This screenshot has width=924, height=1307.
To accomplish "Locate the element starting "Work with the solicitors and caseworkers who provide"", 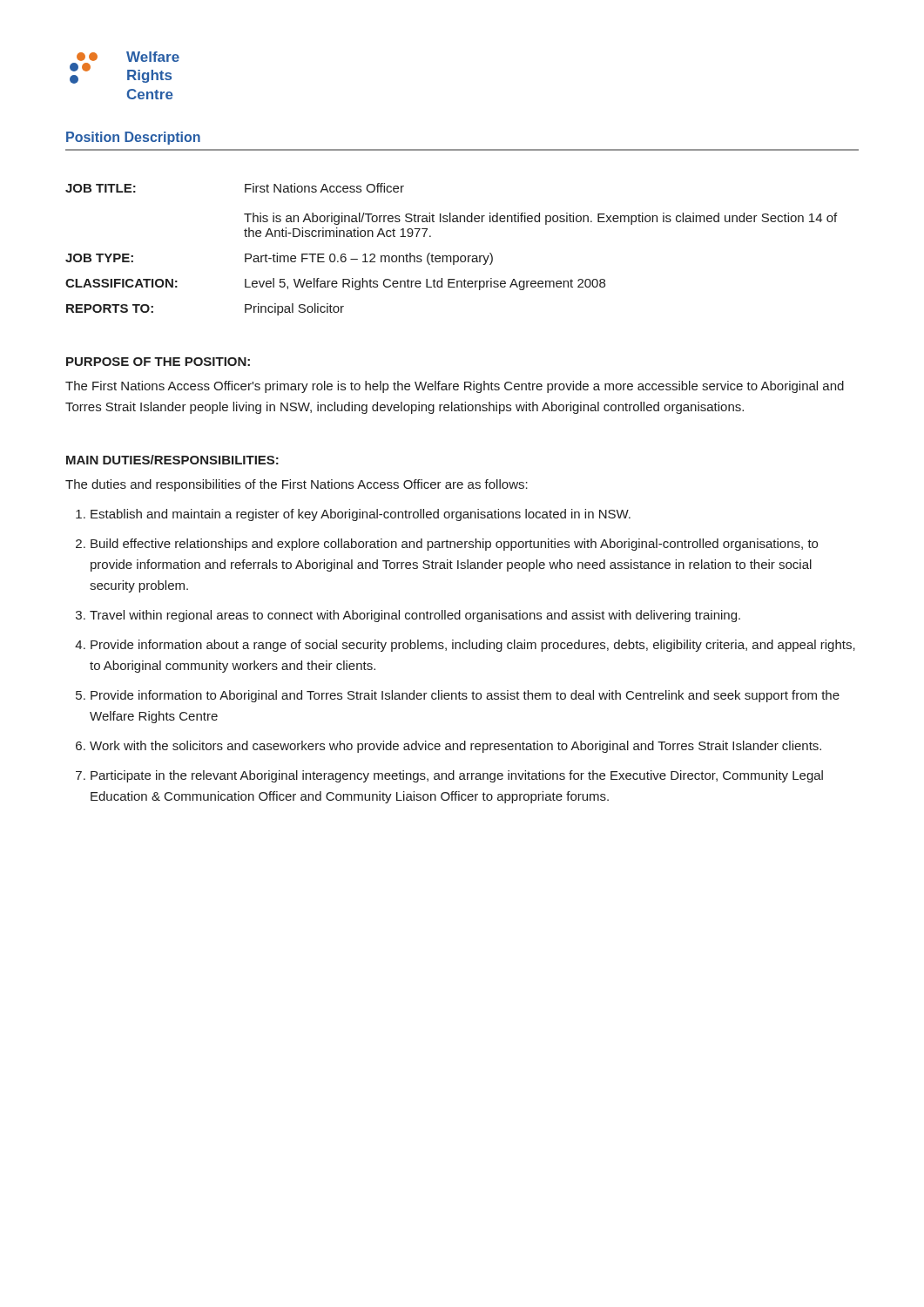I will pyautogui.click(x=456, y=745).
